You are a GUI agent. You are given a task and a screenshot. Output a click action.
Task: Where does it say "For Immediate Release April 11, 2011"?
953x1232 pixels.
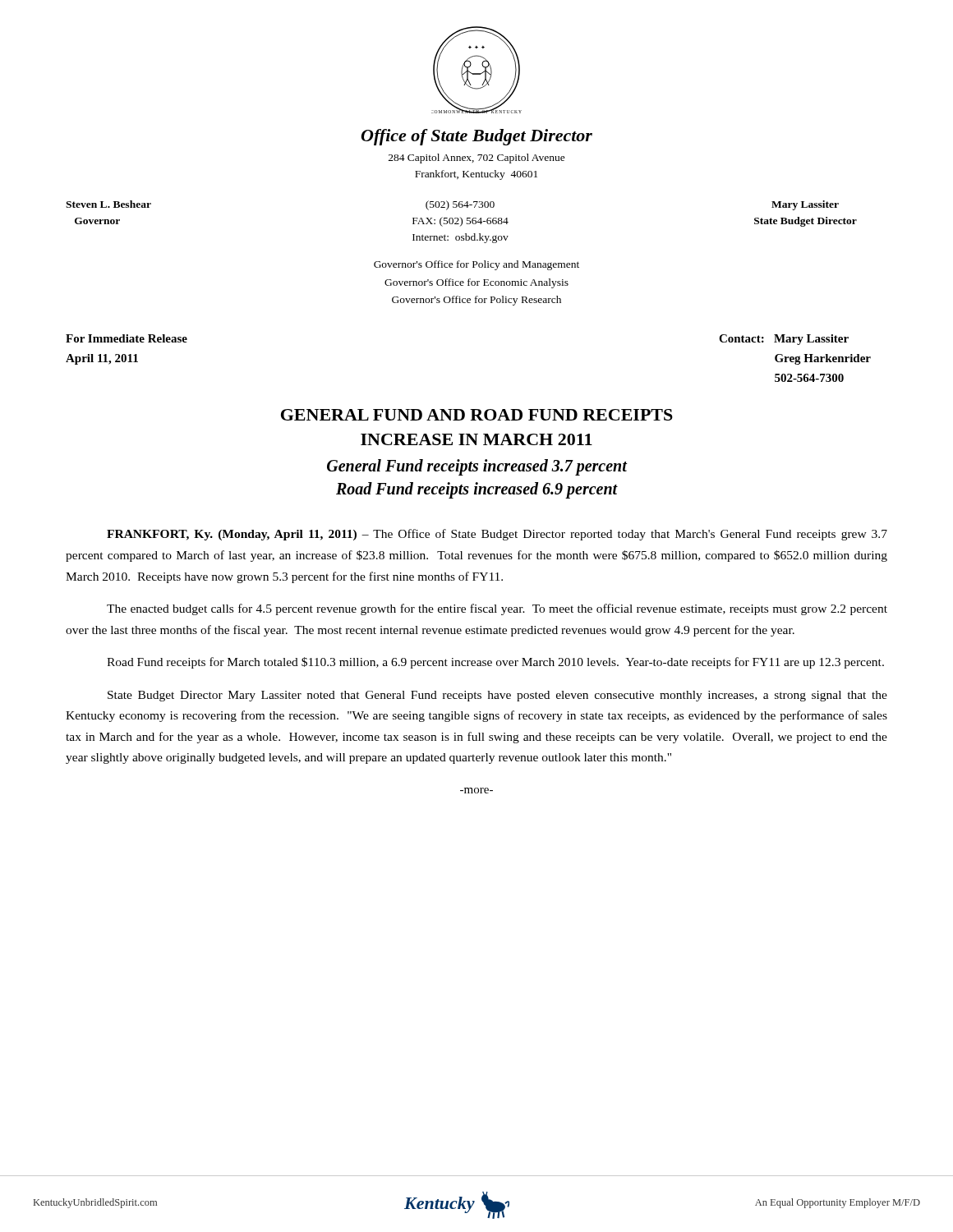click(127, 348)
